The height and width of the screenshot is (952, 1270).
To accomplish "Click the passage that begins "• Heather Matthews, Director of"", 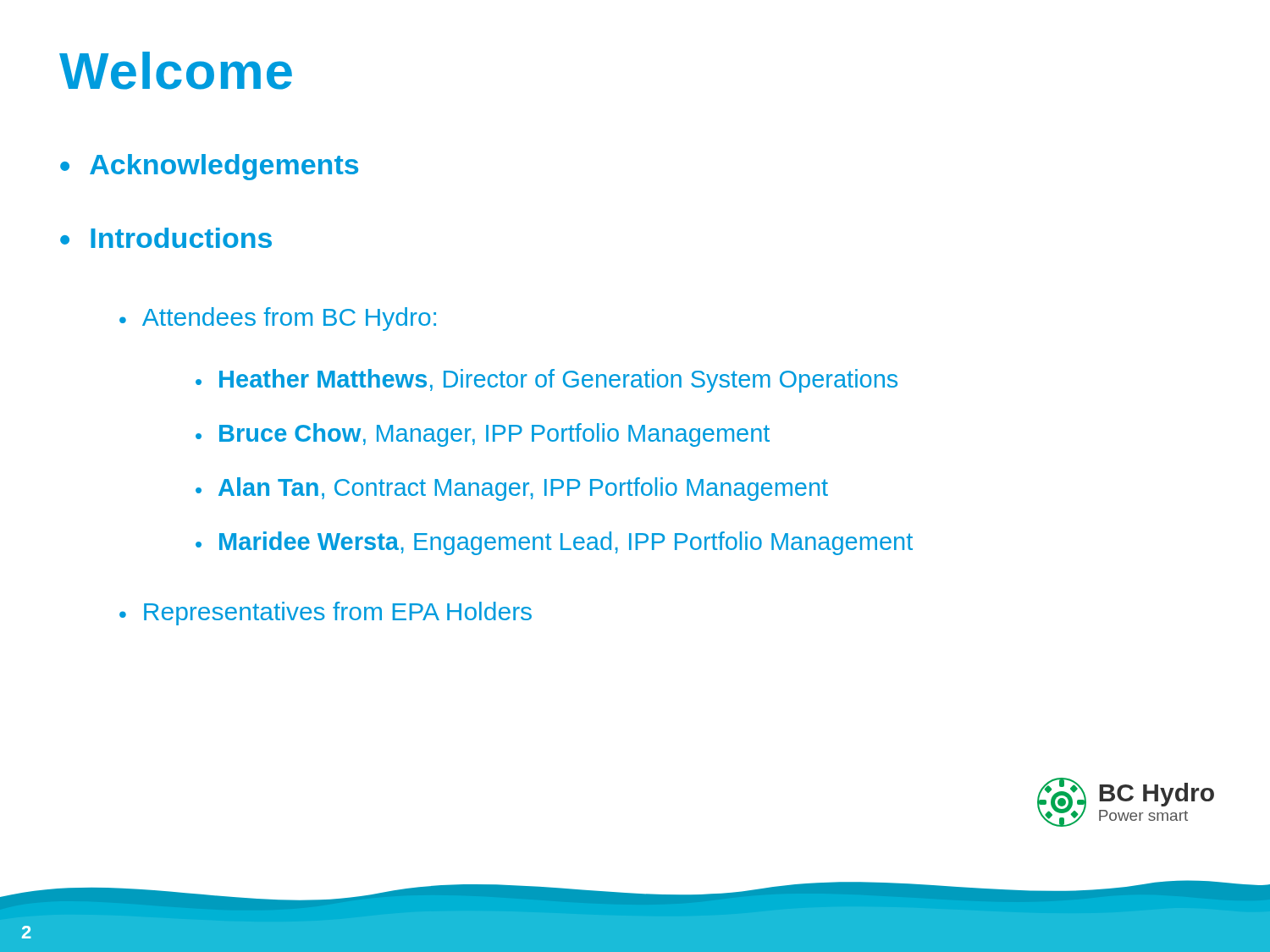I will pos(547,380).
